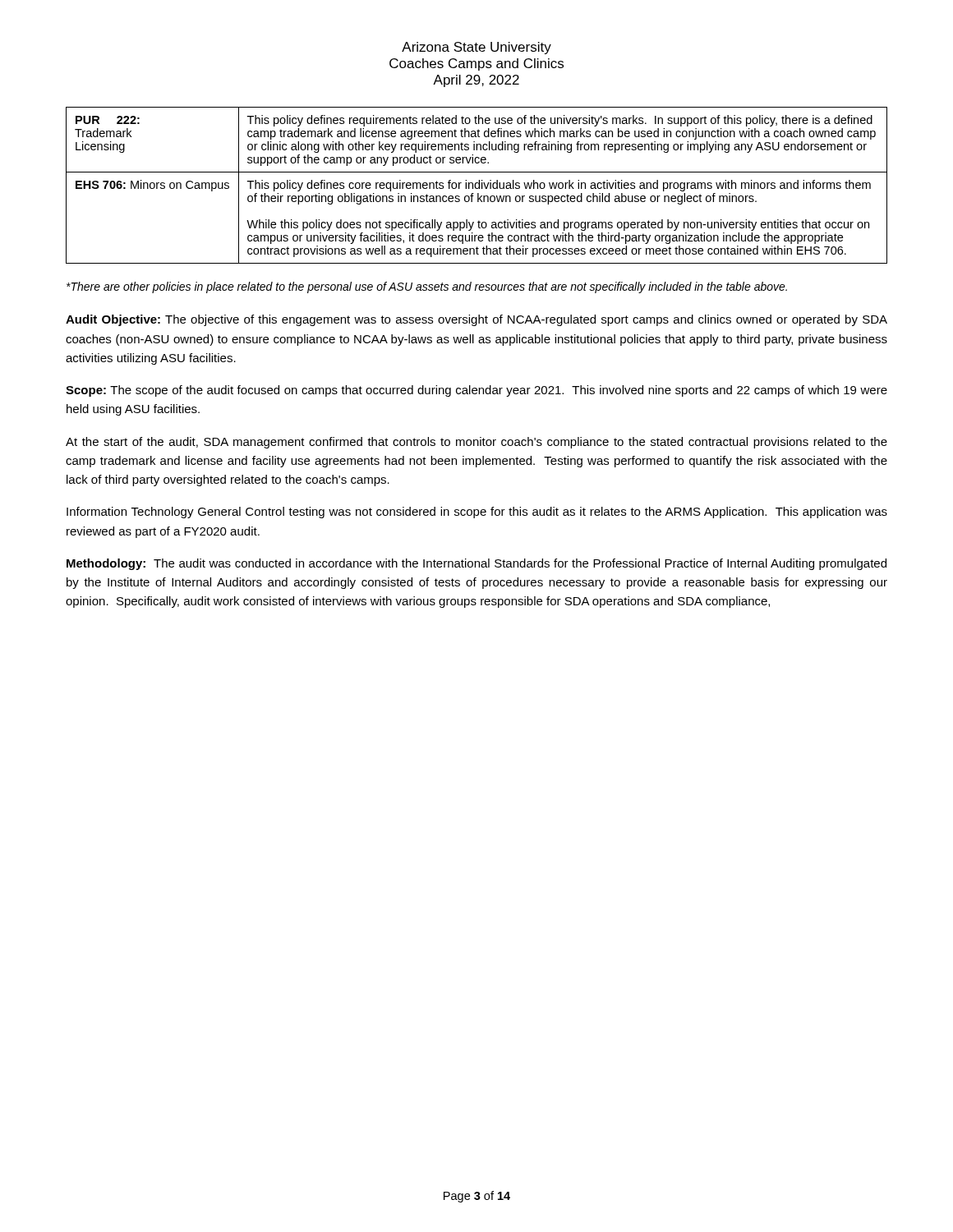
Task: Select the text block containing "Audit Objective: The objective"
Action: 476,338
